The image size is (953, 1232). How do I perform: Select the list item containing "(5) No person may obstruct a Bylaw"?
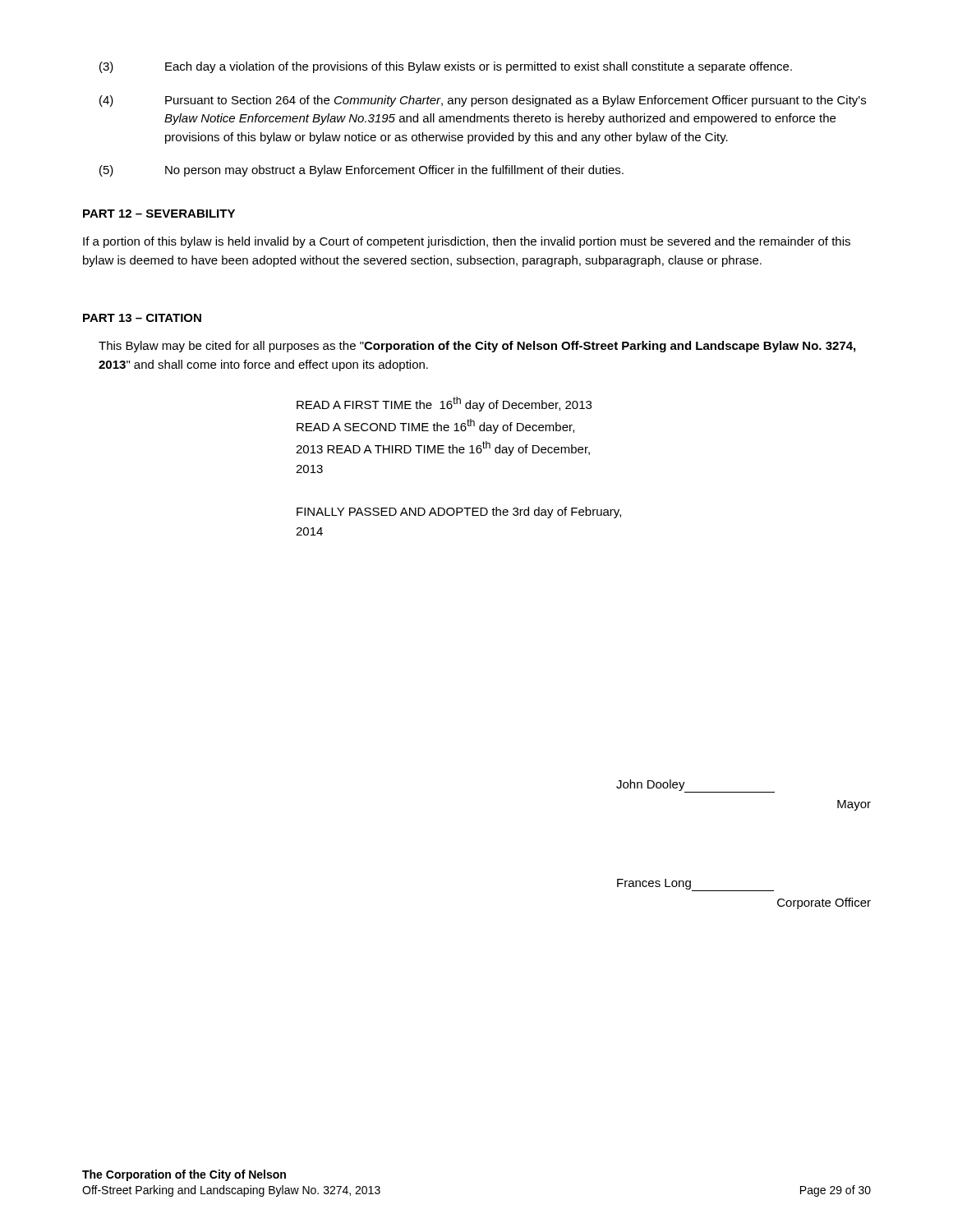tap(476, 170)
